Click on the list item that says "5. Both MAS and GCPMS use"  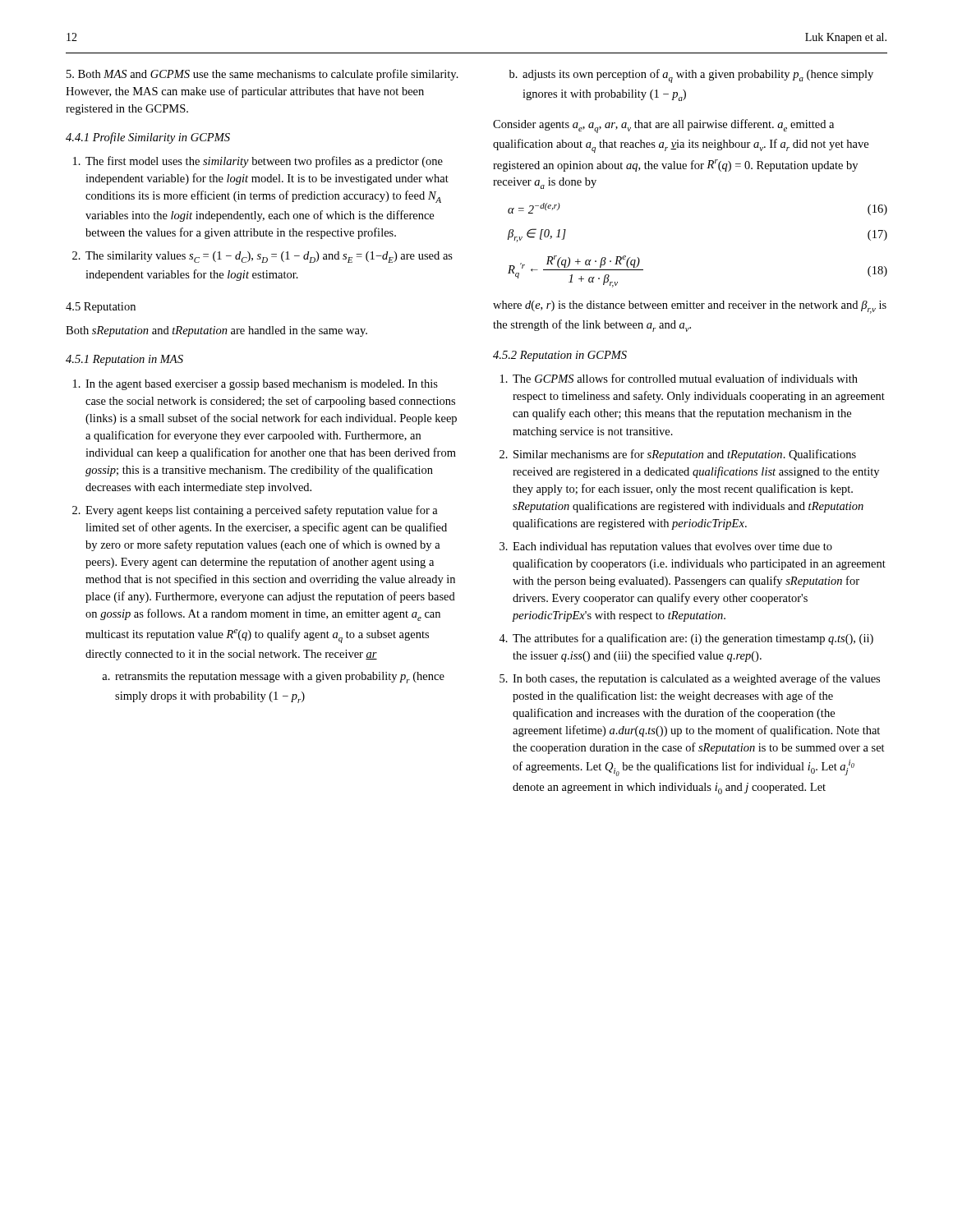coord(263,92)
